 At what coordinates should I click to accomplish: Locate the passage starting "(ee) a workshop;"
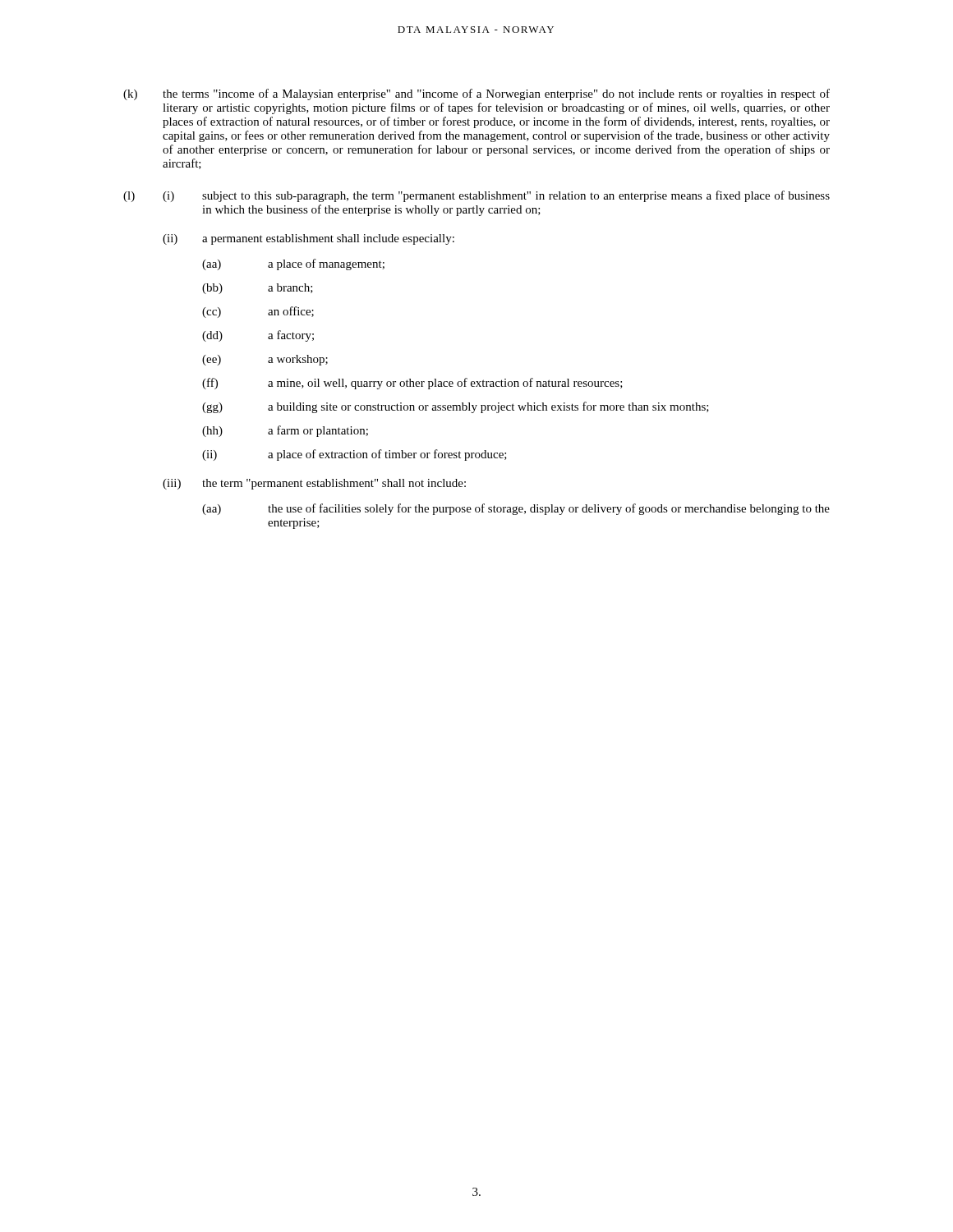(265, 360)
